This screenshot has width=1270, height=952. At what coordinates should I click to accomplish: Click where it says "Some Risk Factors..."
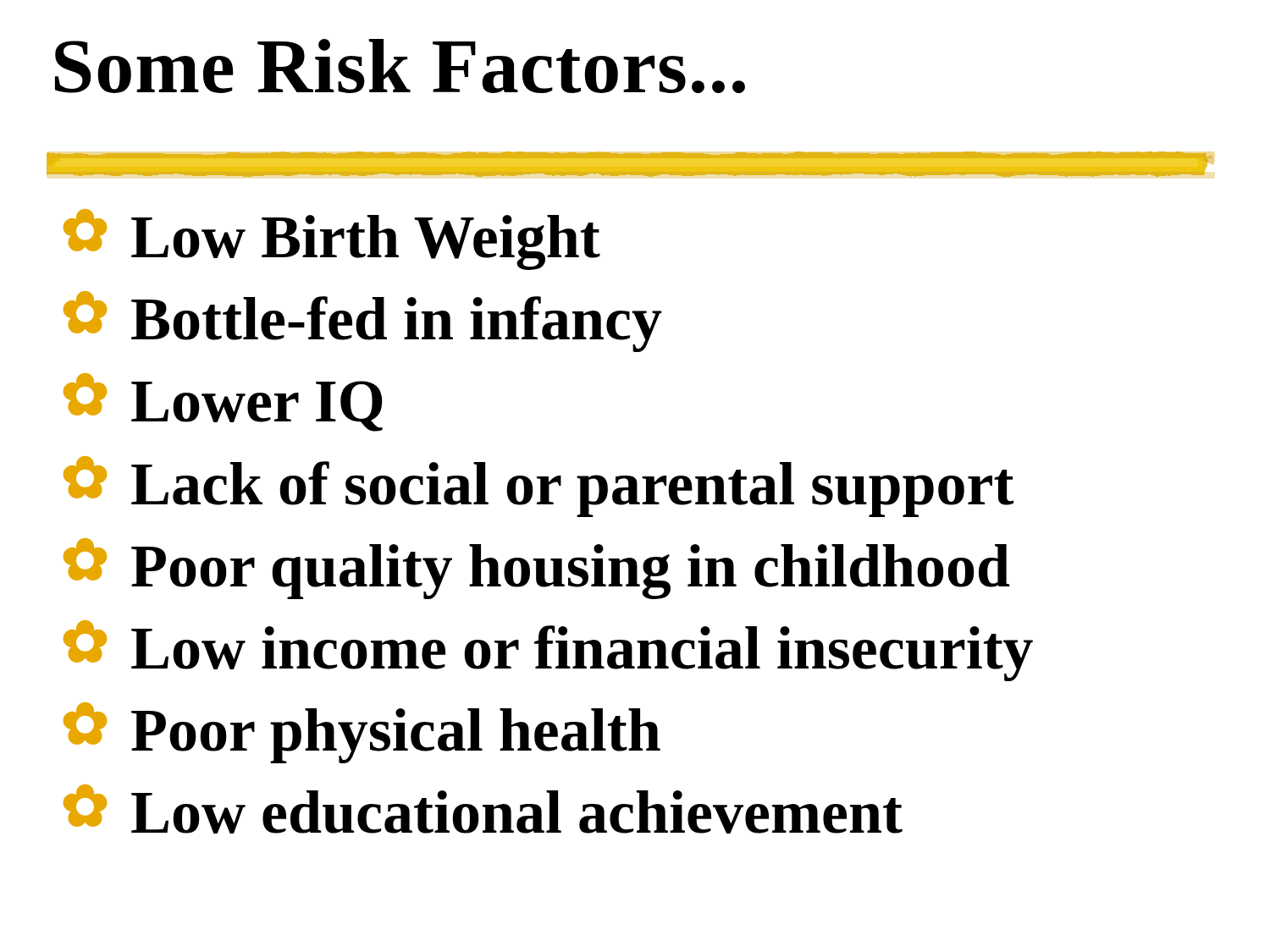point(400,66)
